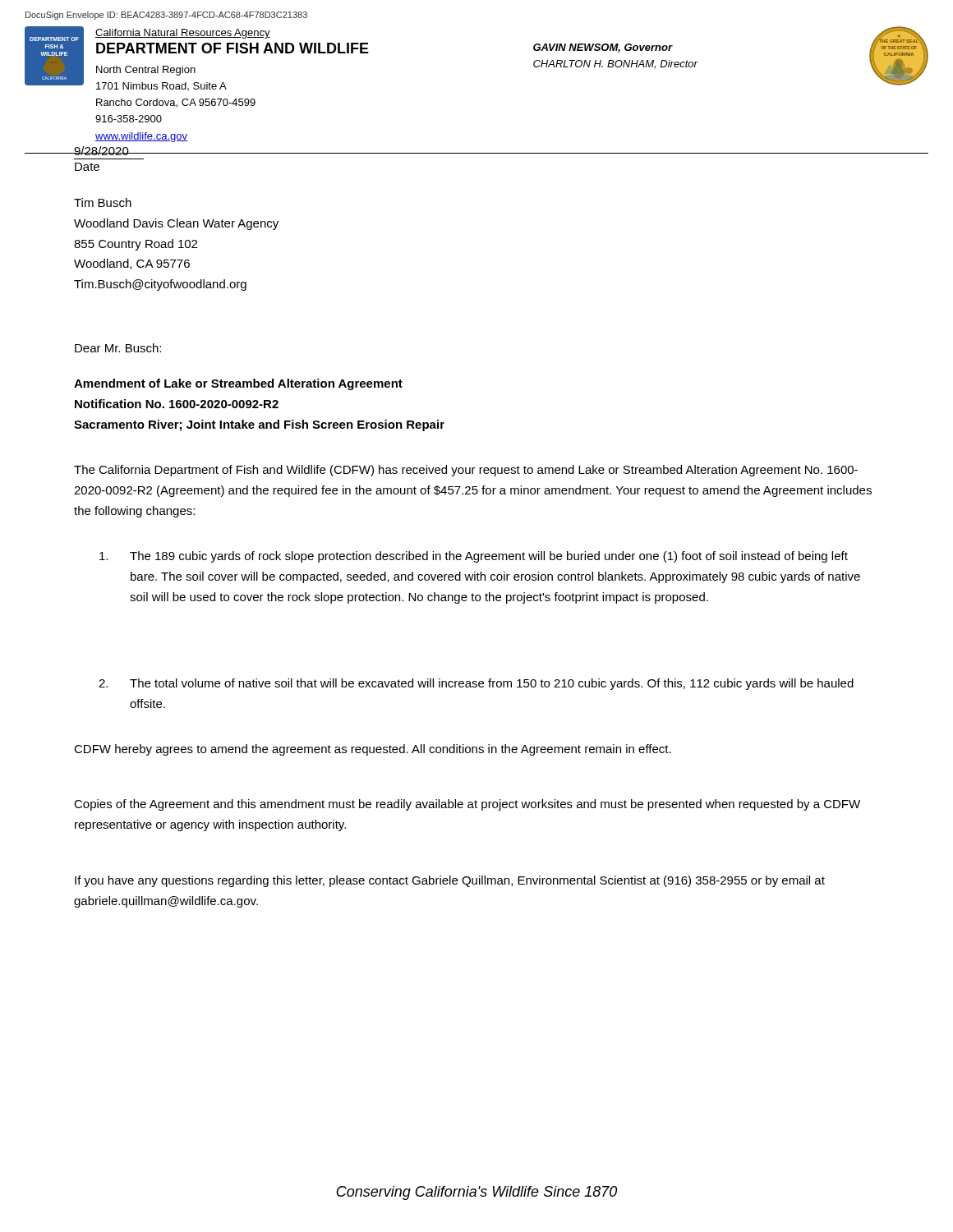Image resolution: width=953 pixels, height=1232 pixels.
Task: Select the text starting "Dear Mr. Busch:"
Action: (x=118, y=348)
